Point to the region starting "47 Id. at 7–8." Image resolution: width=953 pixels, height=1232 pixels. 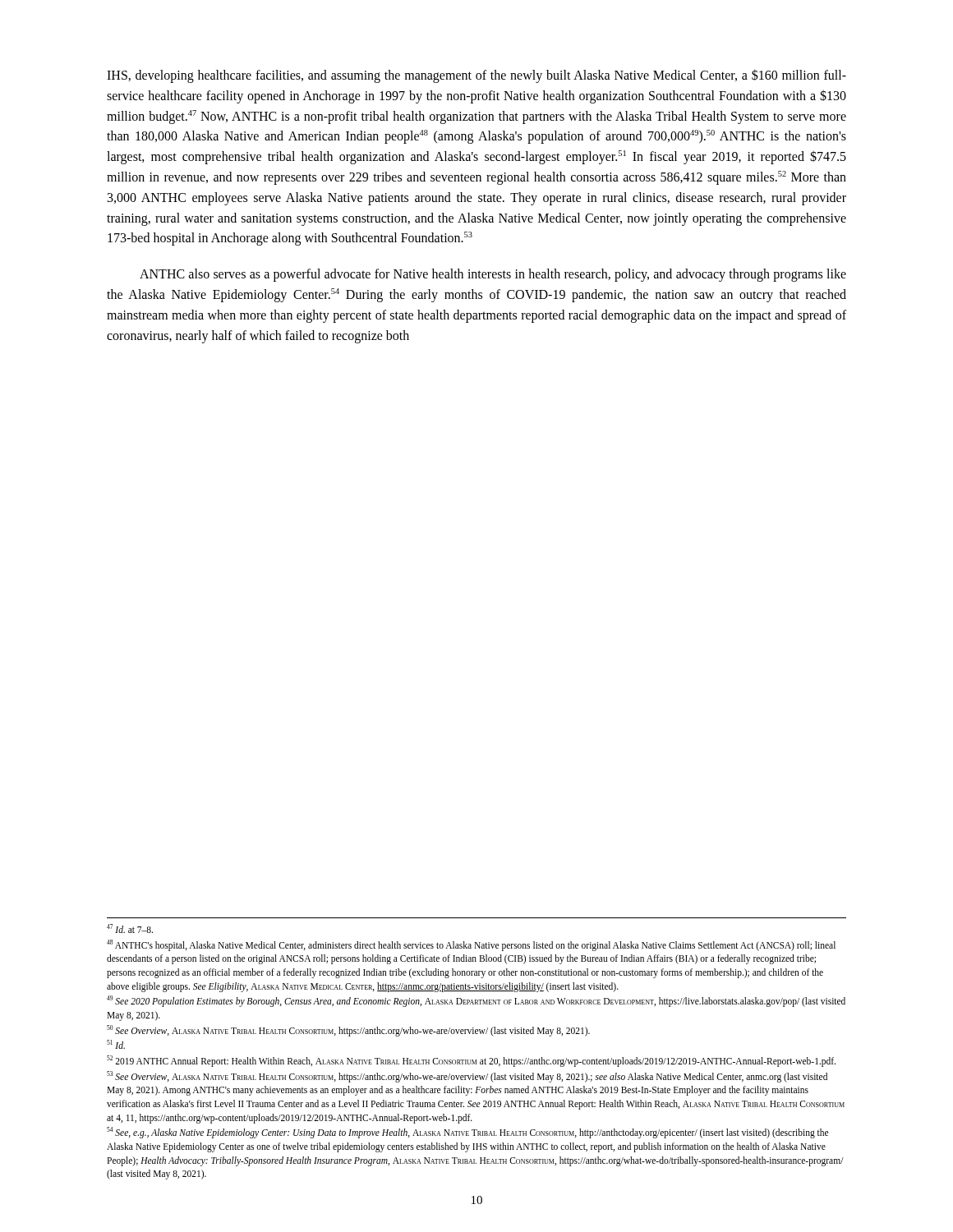point(130,929)
